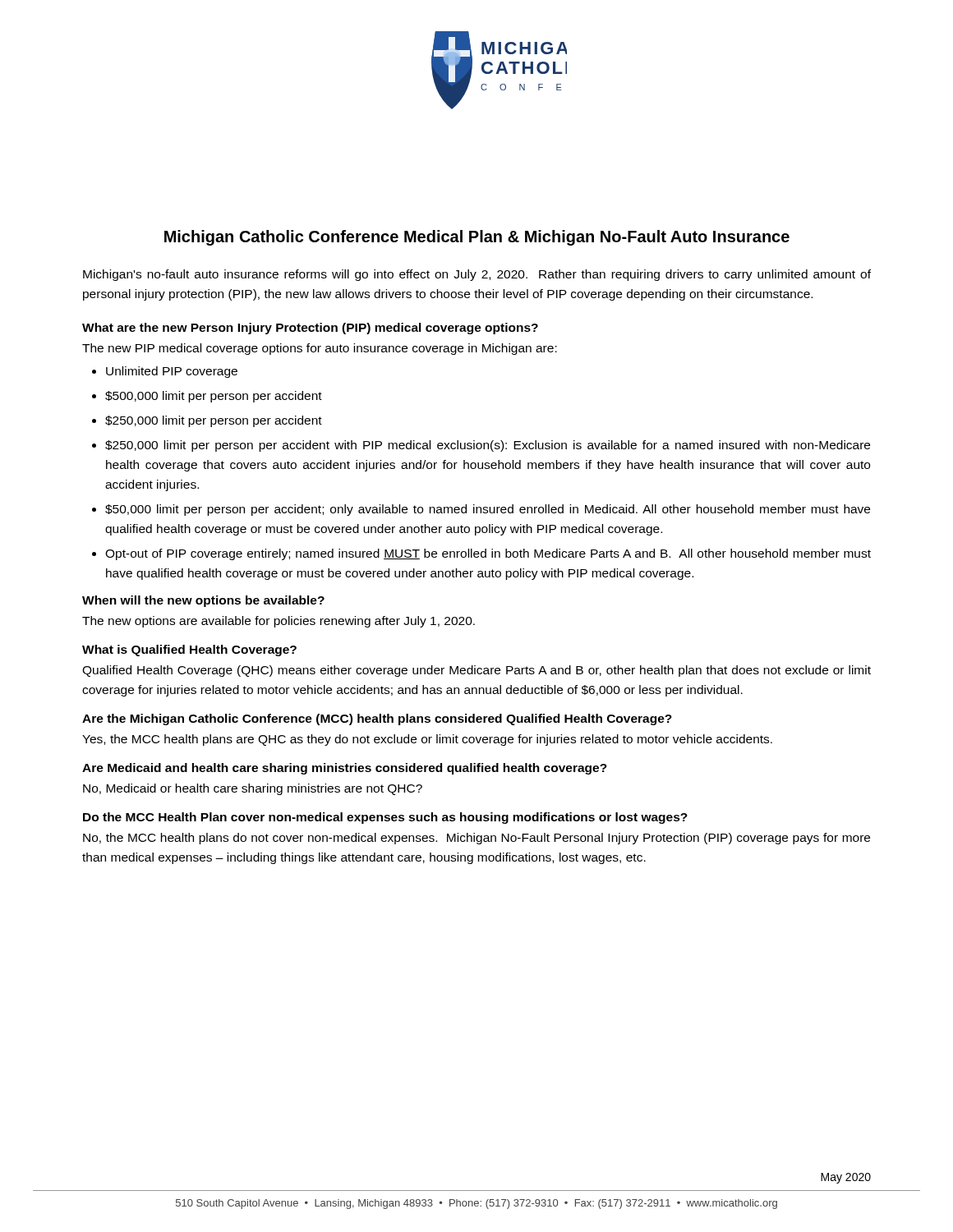
Task: Point to the passage starting "The new PIP medical"
Action: 320,348
